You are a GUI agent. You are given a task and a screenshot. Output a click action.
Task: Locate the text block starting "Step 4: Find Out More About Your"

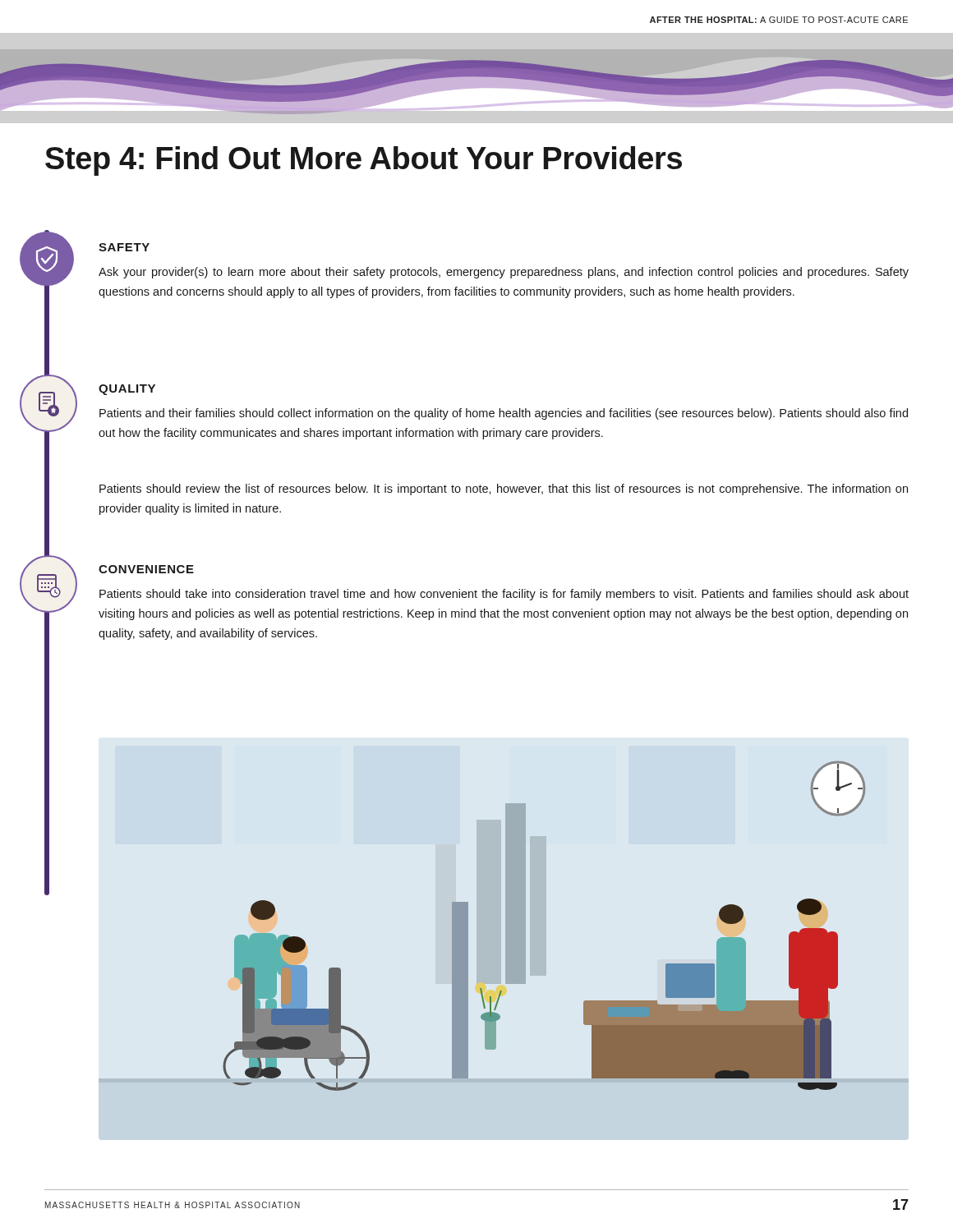[364, 159]
